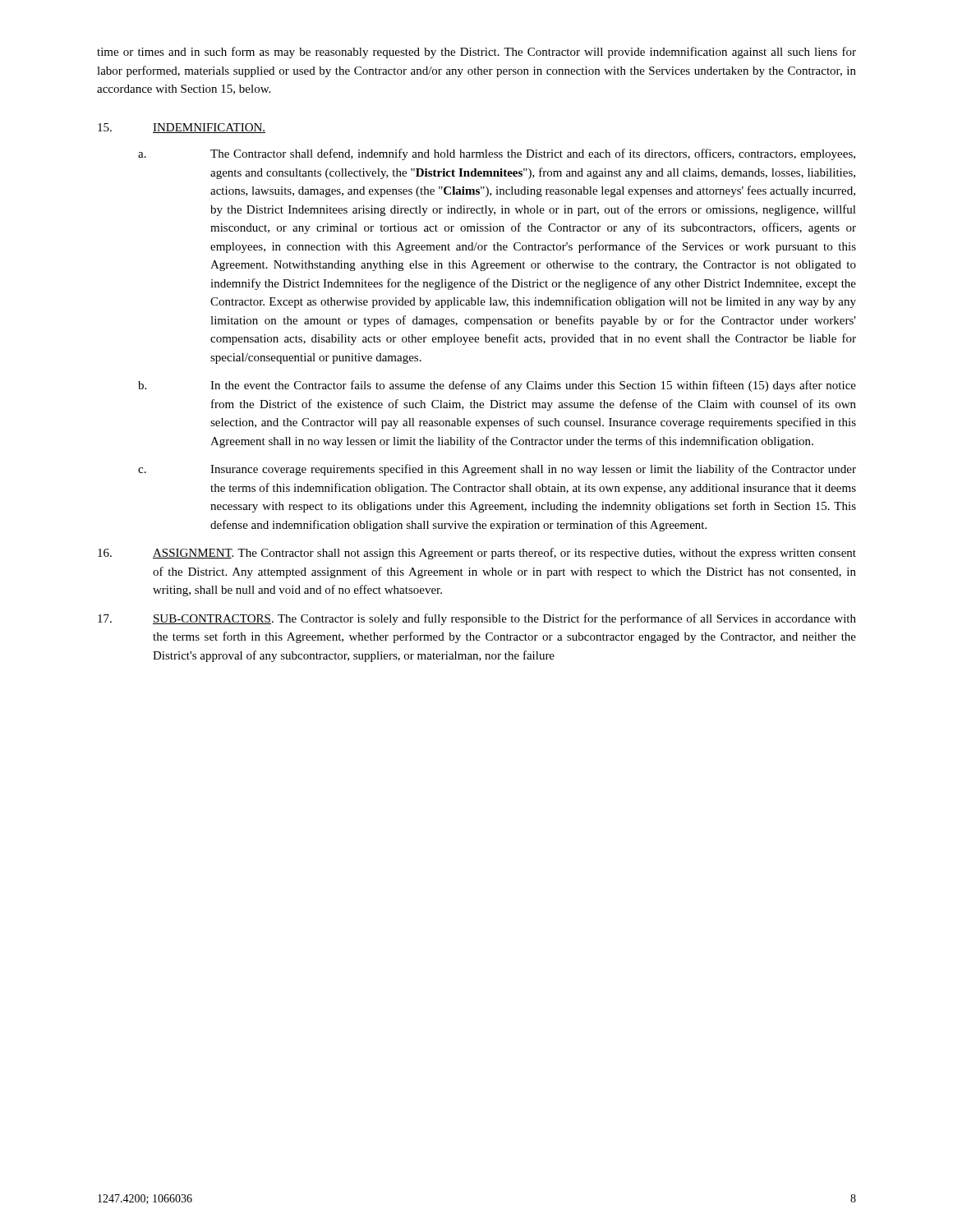The width and height of the screenshot is (953, 1232).
Task: Find the block on this page that starts "b. In the event the Contractor"
Action: point(476,413)
